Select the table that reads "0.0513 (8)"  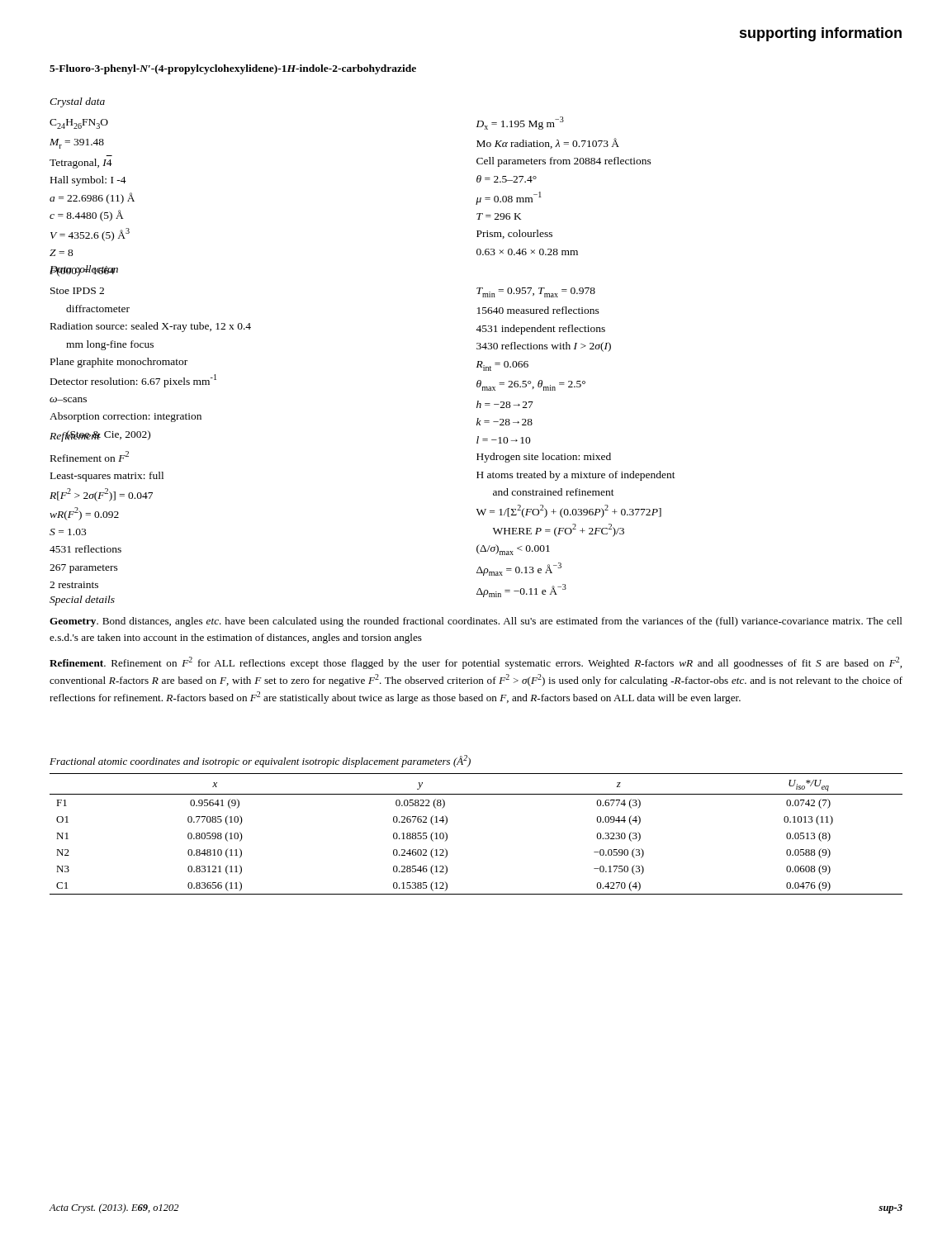[x=476, y=834]
